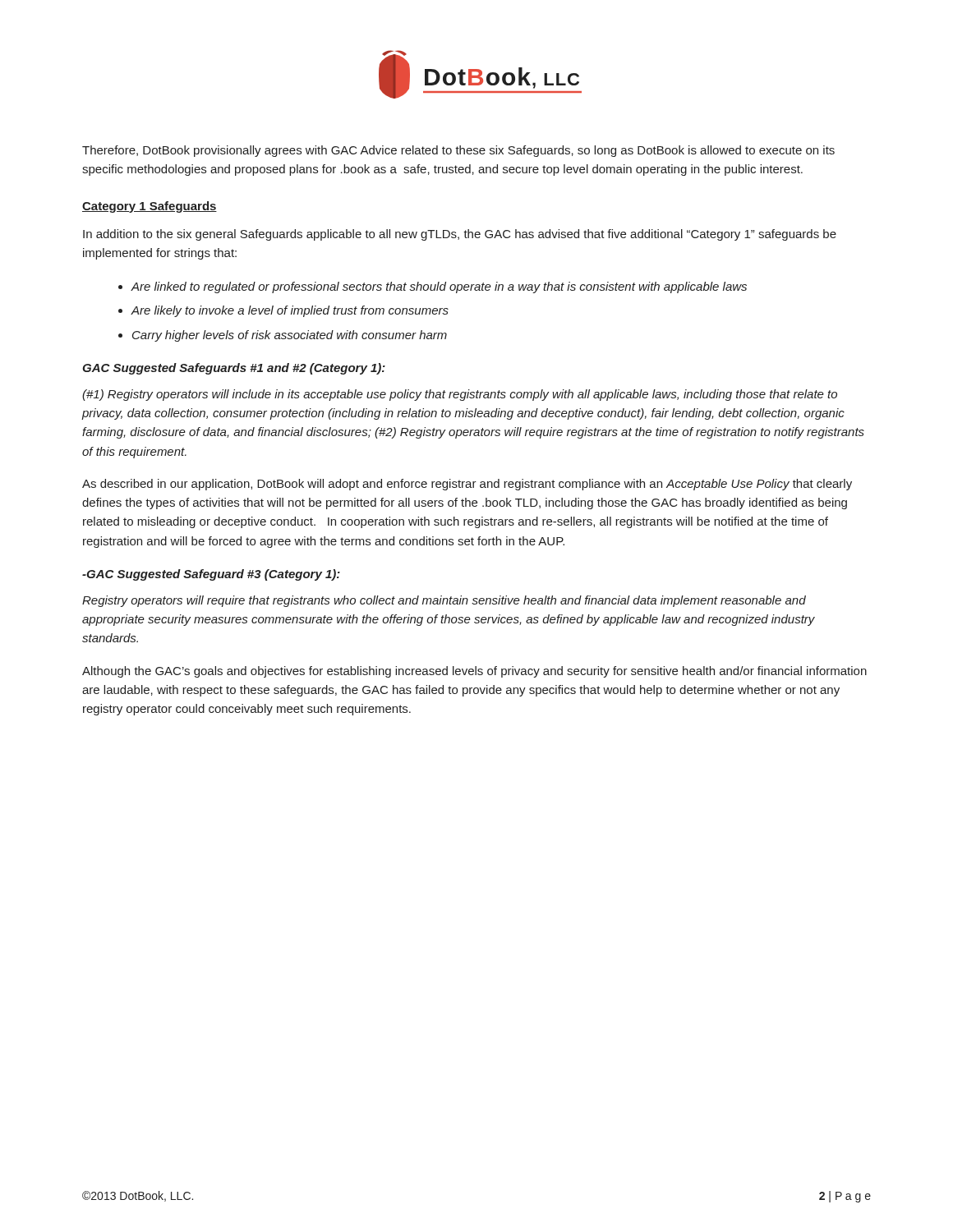Viewport: 953px width, 1232px height.
Task: Find the logo
Action: (476, 78)
